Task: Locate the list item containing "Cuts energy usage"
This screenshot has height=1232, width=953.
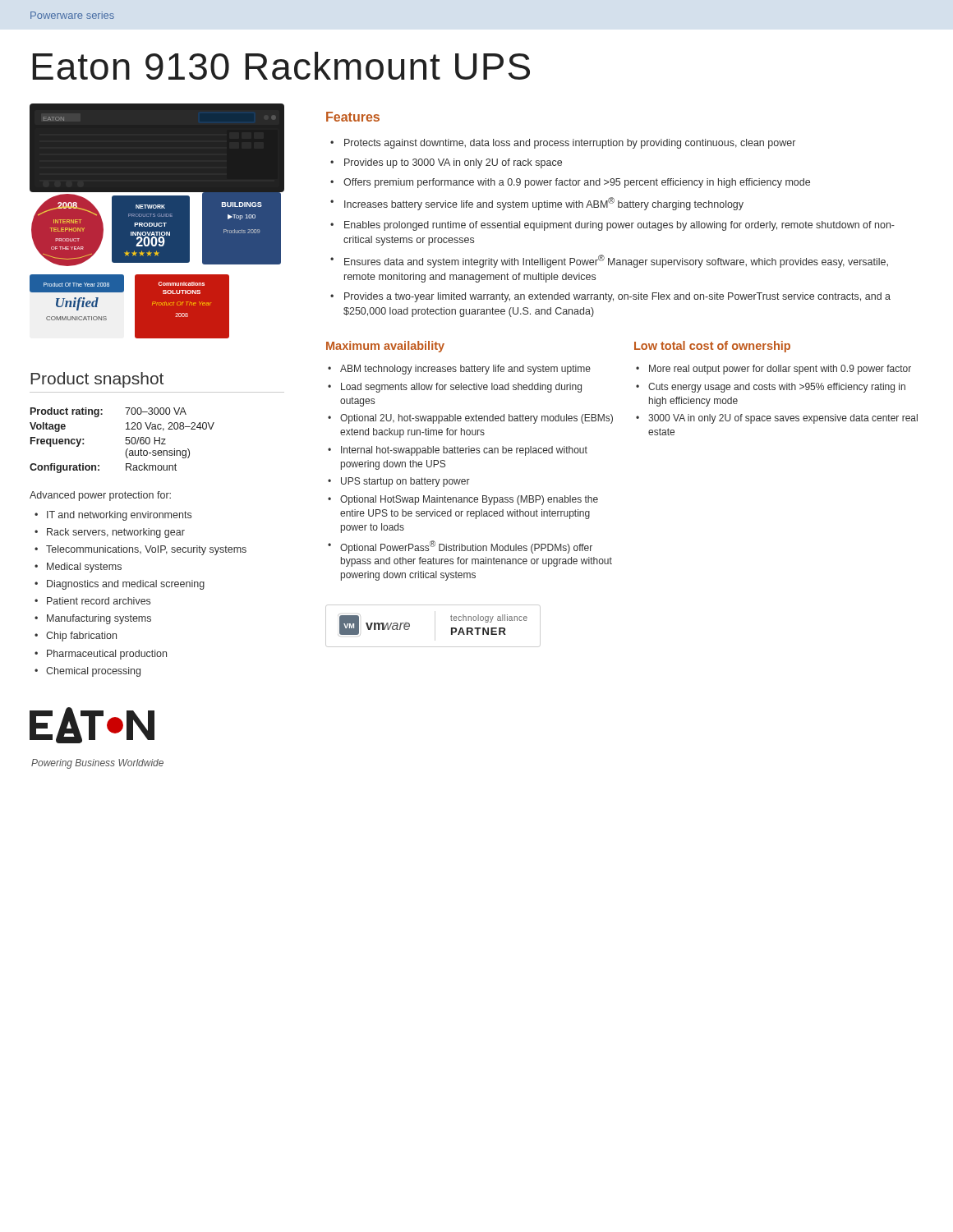Action: [x=777, y=394]
